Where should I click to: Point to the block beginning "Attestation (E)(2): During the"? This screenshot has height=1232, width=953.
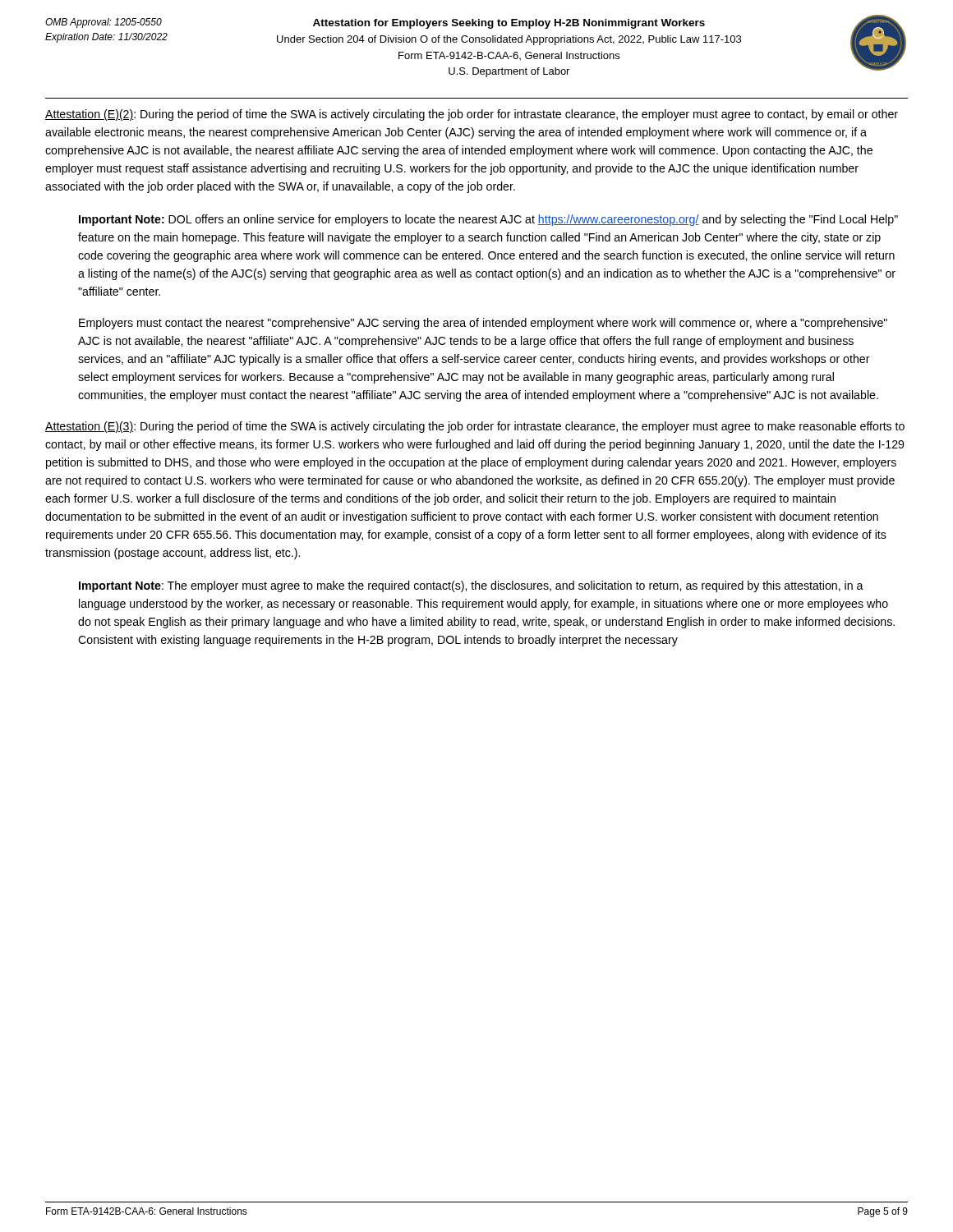pos(472,150)
